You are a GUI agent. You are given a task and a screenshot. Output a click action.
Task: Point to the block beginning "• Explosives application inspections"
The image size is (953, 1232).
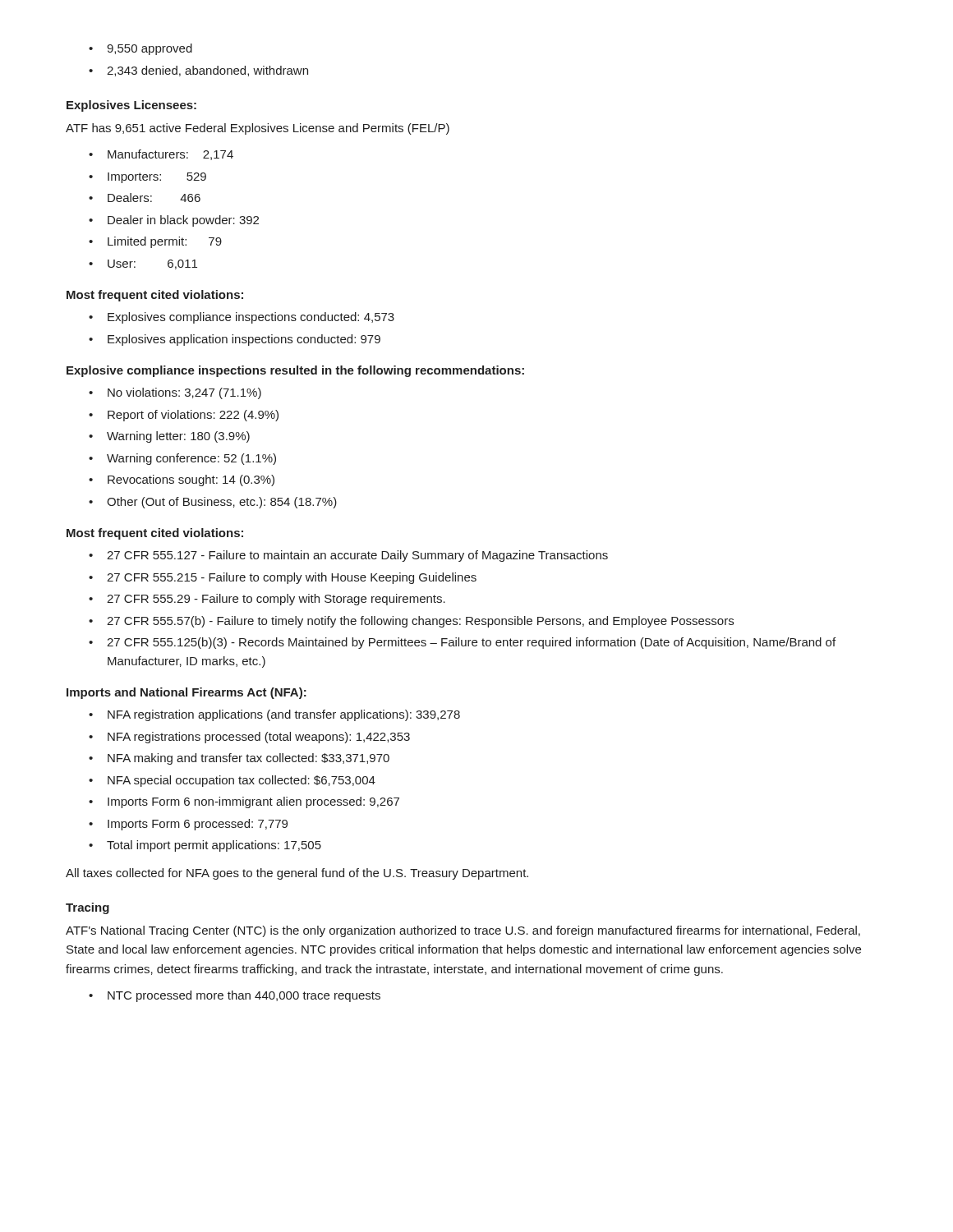235,340
